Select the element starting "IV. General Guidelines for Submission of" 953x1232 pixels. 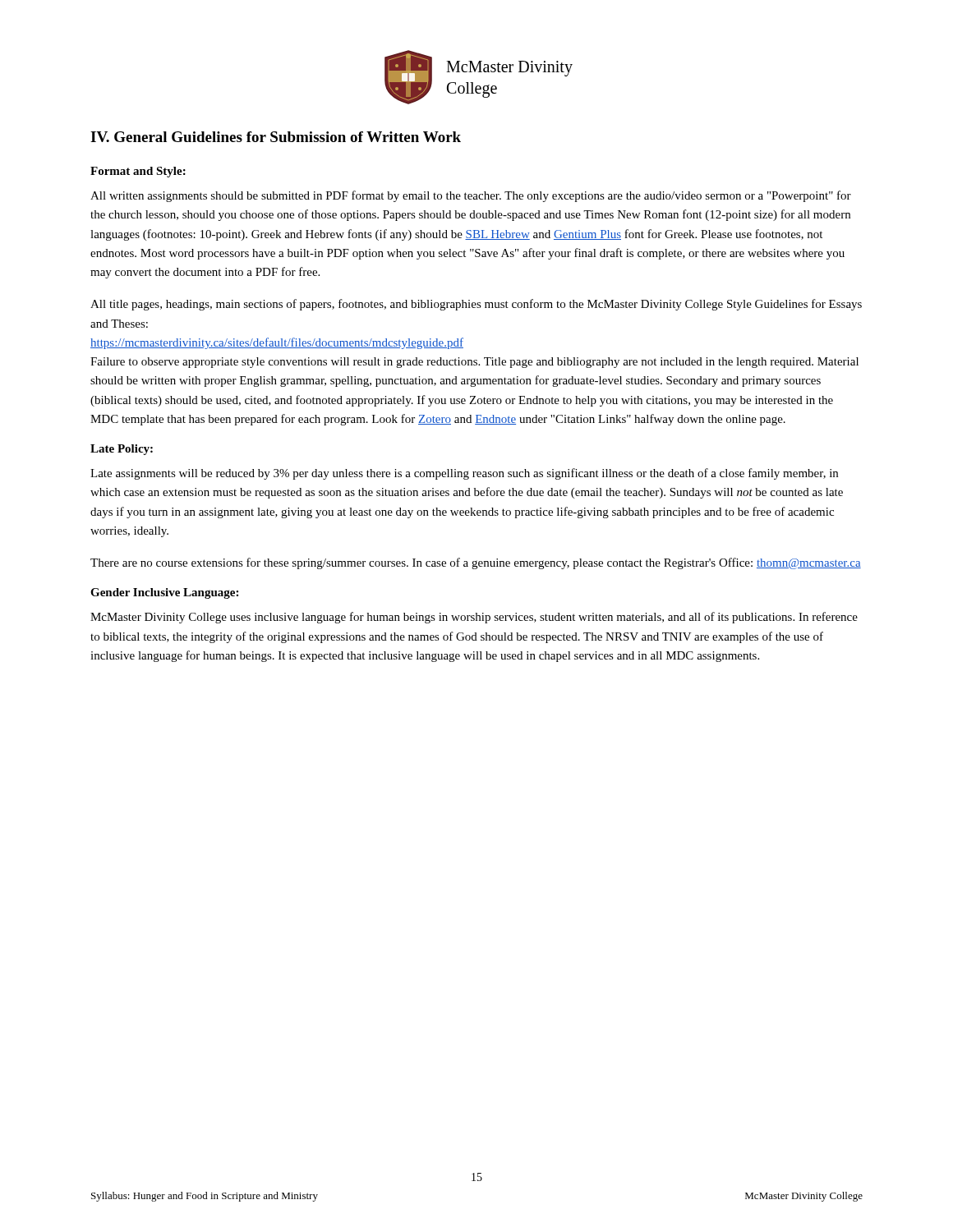click(276, 137)
